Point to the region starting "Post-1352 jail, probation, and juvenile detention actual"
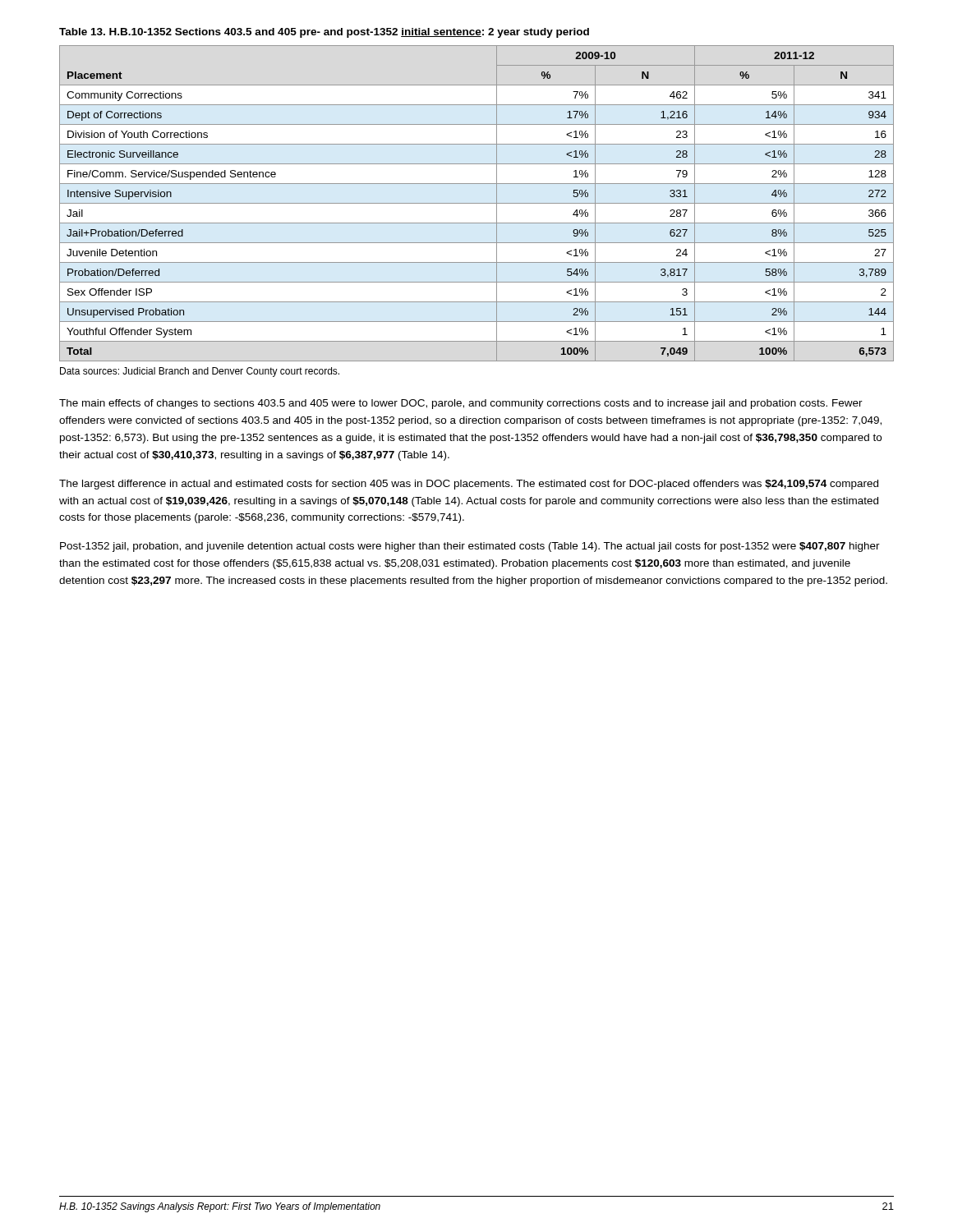This screenshot has width=953, height=1232. [x=474, y=563]
